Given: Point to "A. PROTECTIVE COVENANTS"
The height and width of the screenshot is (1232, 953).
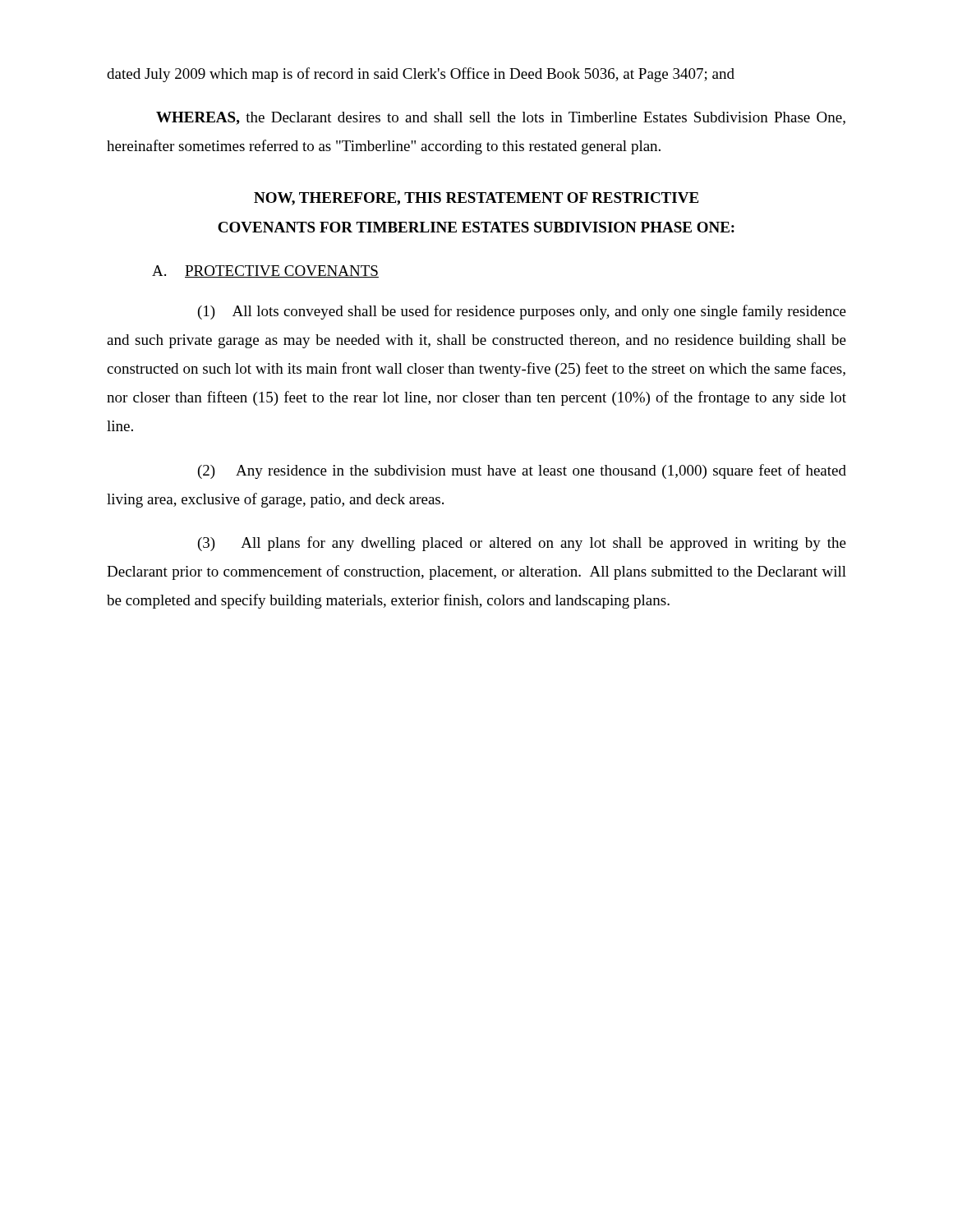Looking at the screenshot, I should click(265, 270).
